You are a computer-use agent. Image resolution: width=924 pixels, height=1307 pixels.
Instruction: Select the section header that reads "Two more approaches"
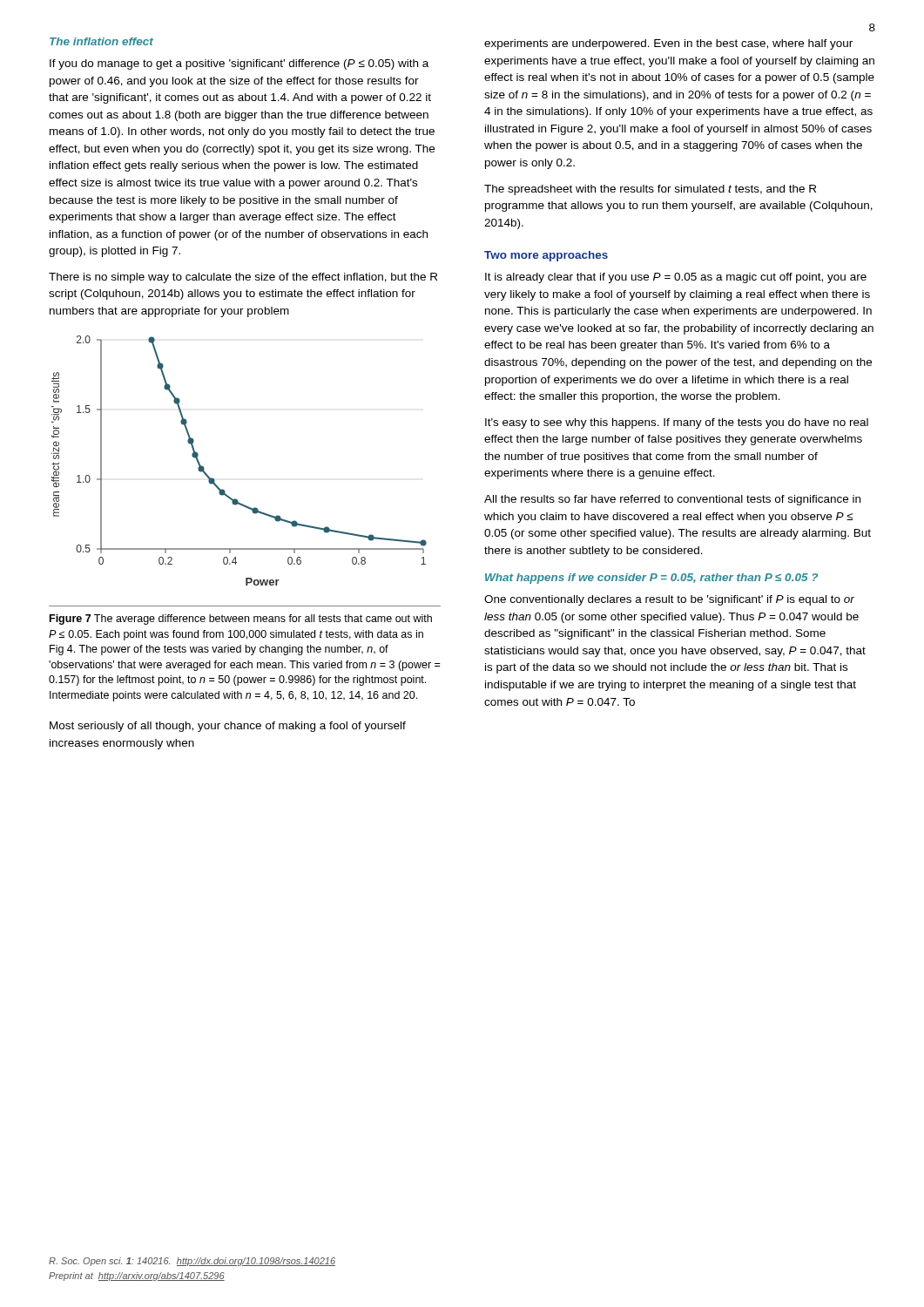[546, 255]
